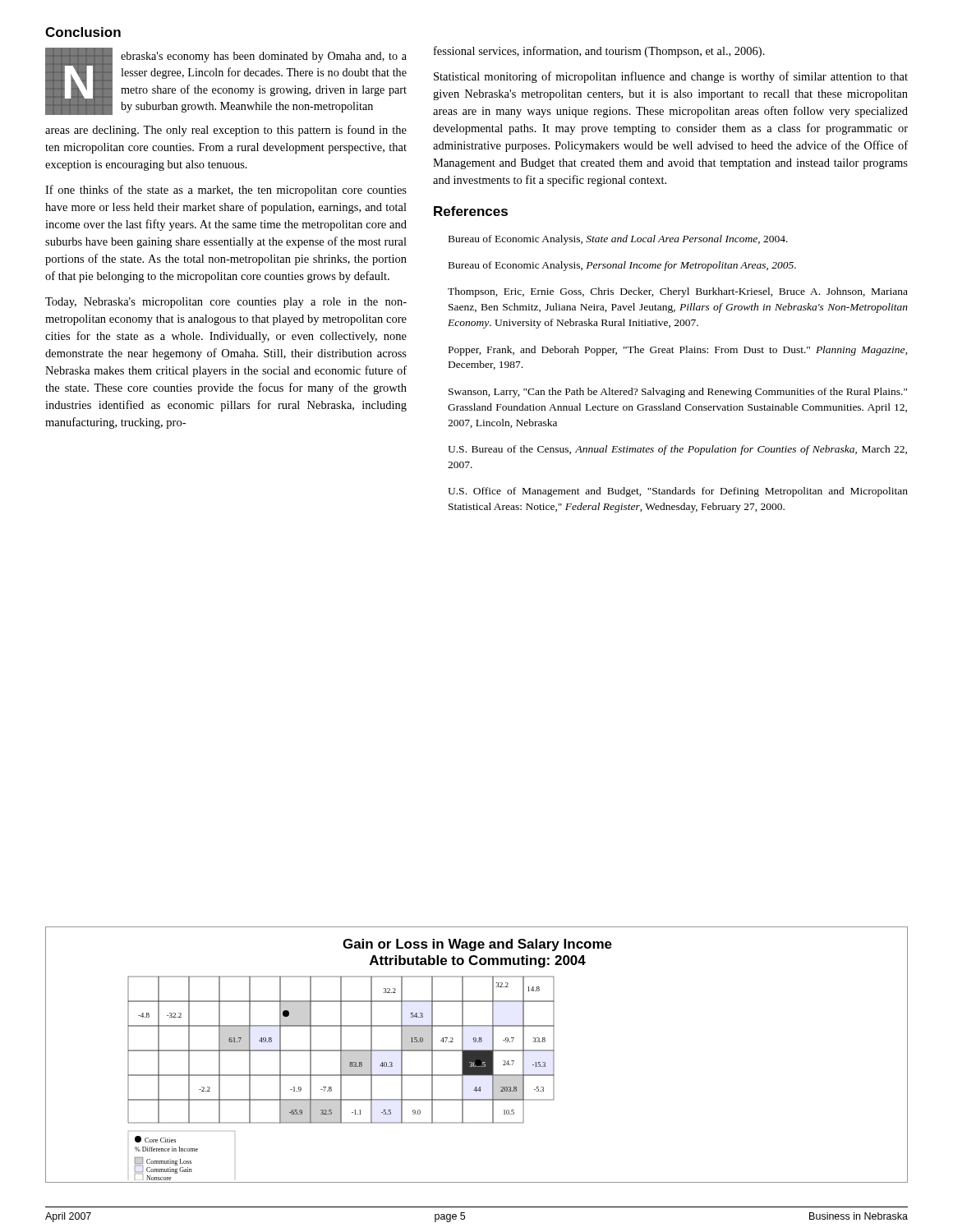Click the passage that begins "Today, Nebraska's micropolitan core counties play a"
The image size is (953, 1232).
click(226, 362)
